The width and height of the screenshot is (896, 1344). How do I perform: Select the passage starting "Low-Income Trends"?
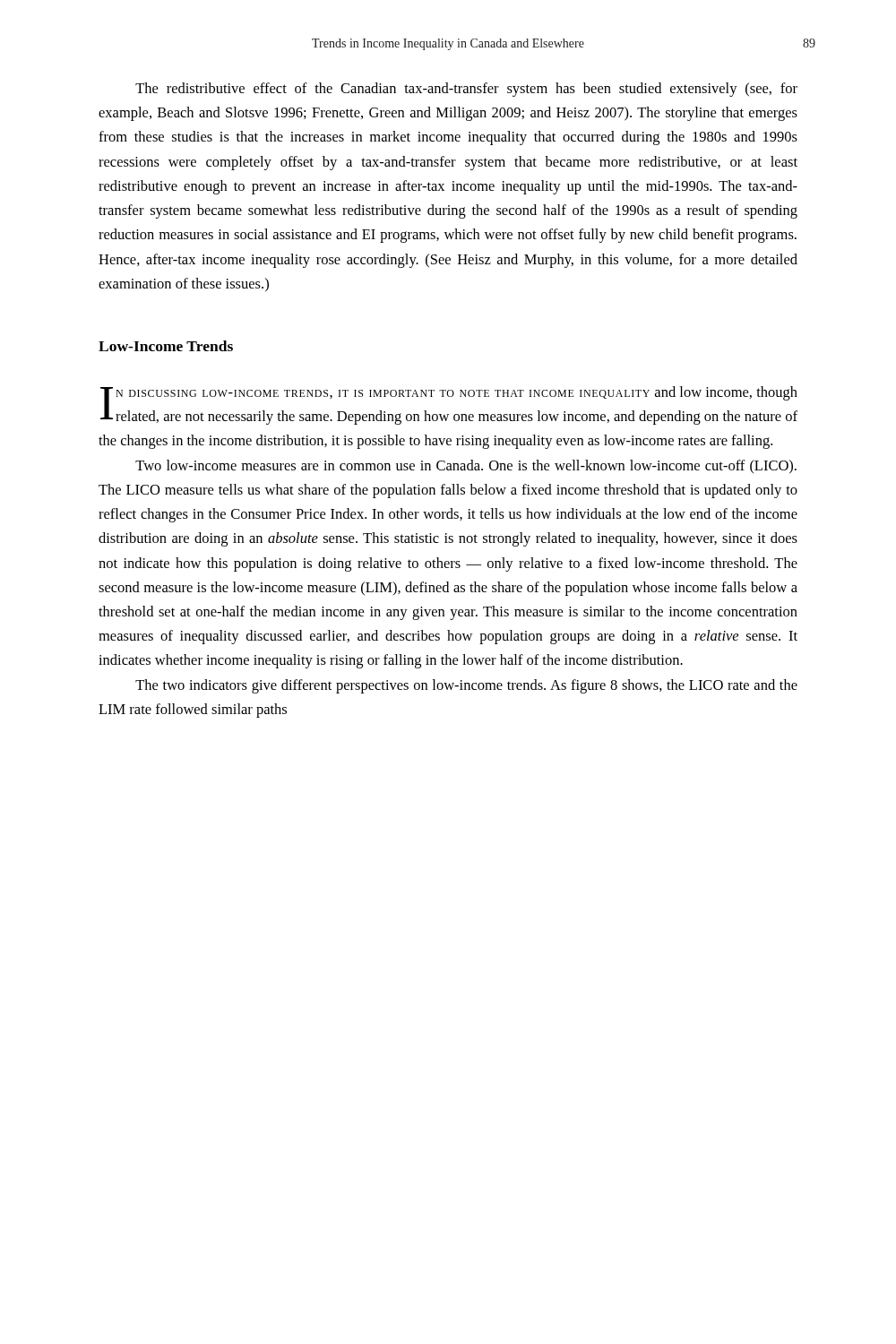click(166, 346)
